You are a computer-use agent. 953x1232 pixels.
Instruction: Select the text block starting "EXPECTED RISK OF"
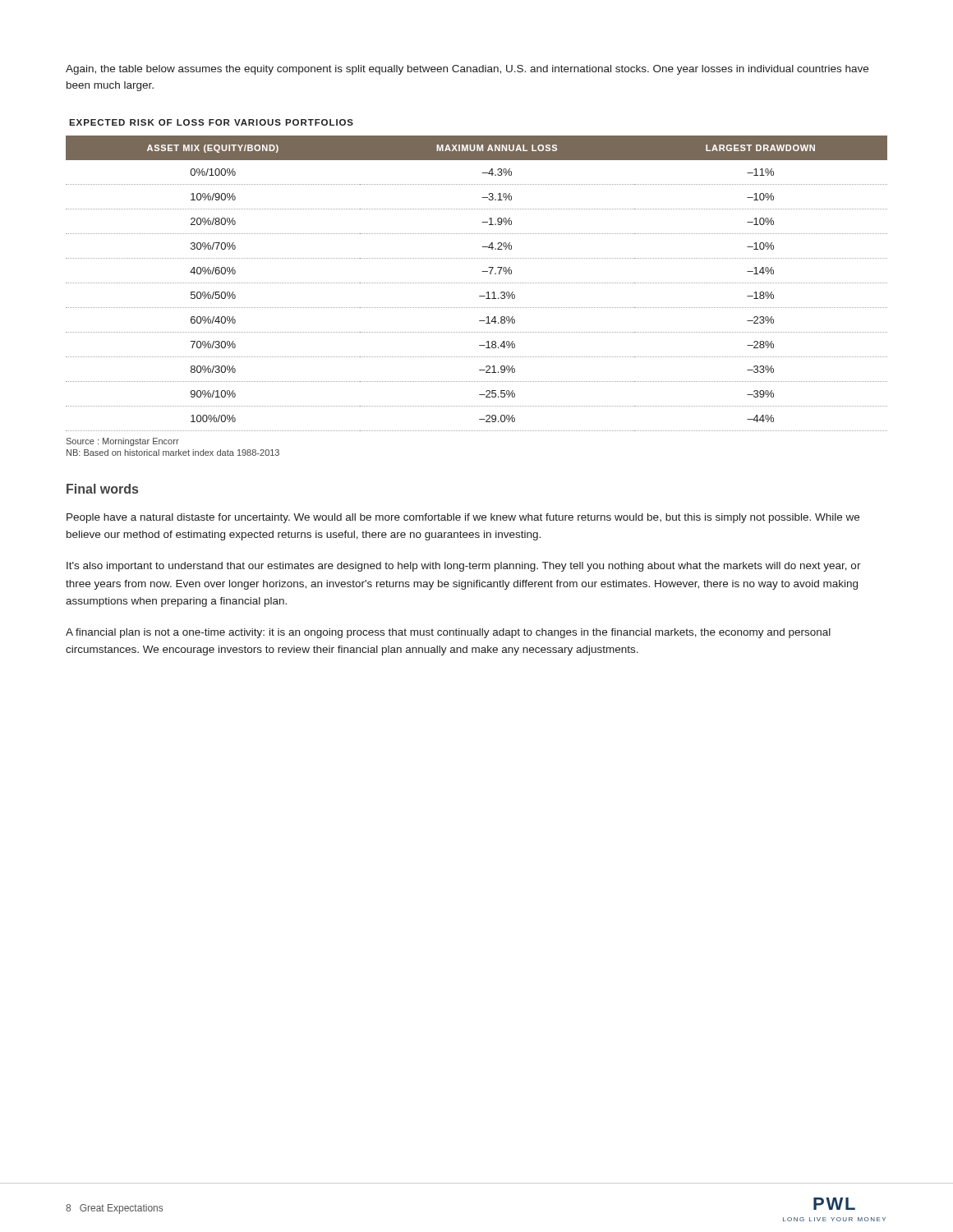point(212,123)
